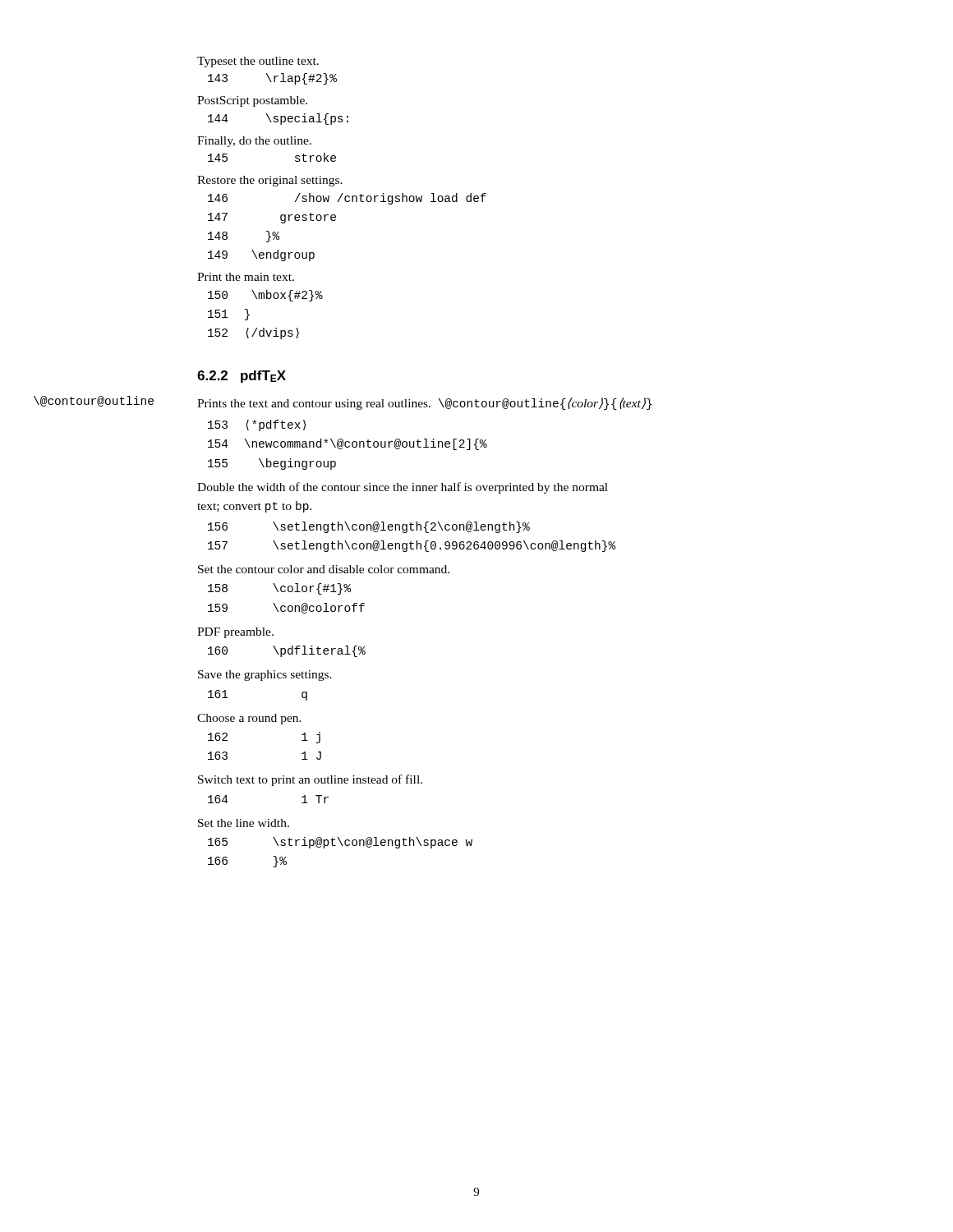The image size is (953, 1232).
Task: Find the region starting "Set the line"
Action: [x=243, y=822]
